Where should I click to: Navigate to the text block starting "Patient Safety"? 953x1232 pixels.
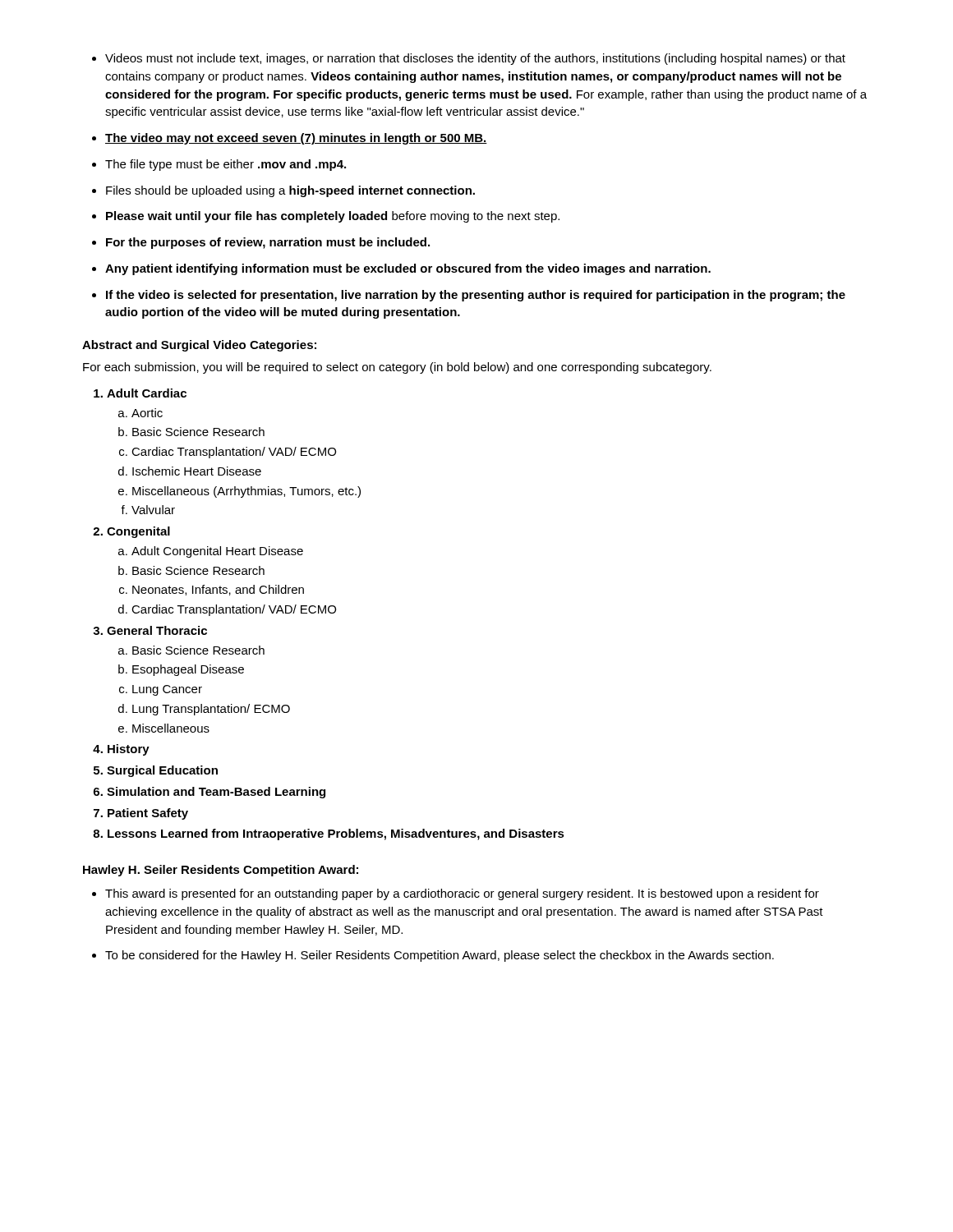point(141,814)
